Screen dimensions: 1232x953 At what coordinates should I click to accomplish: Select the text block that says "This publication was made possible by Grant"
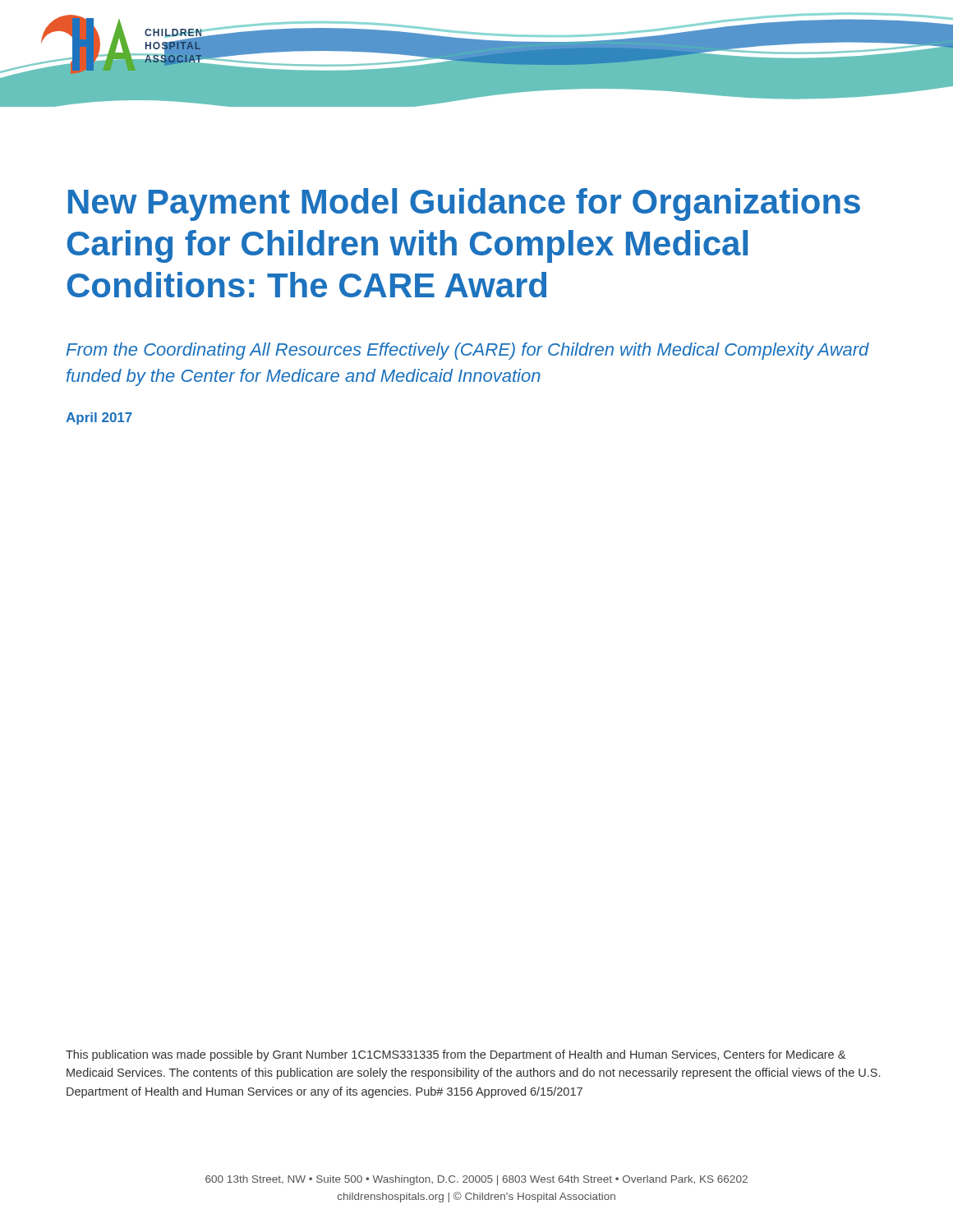point(473,1073)
